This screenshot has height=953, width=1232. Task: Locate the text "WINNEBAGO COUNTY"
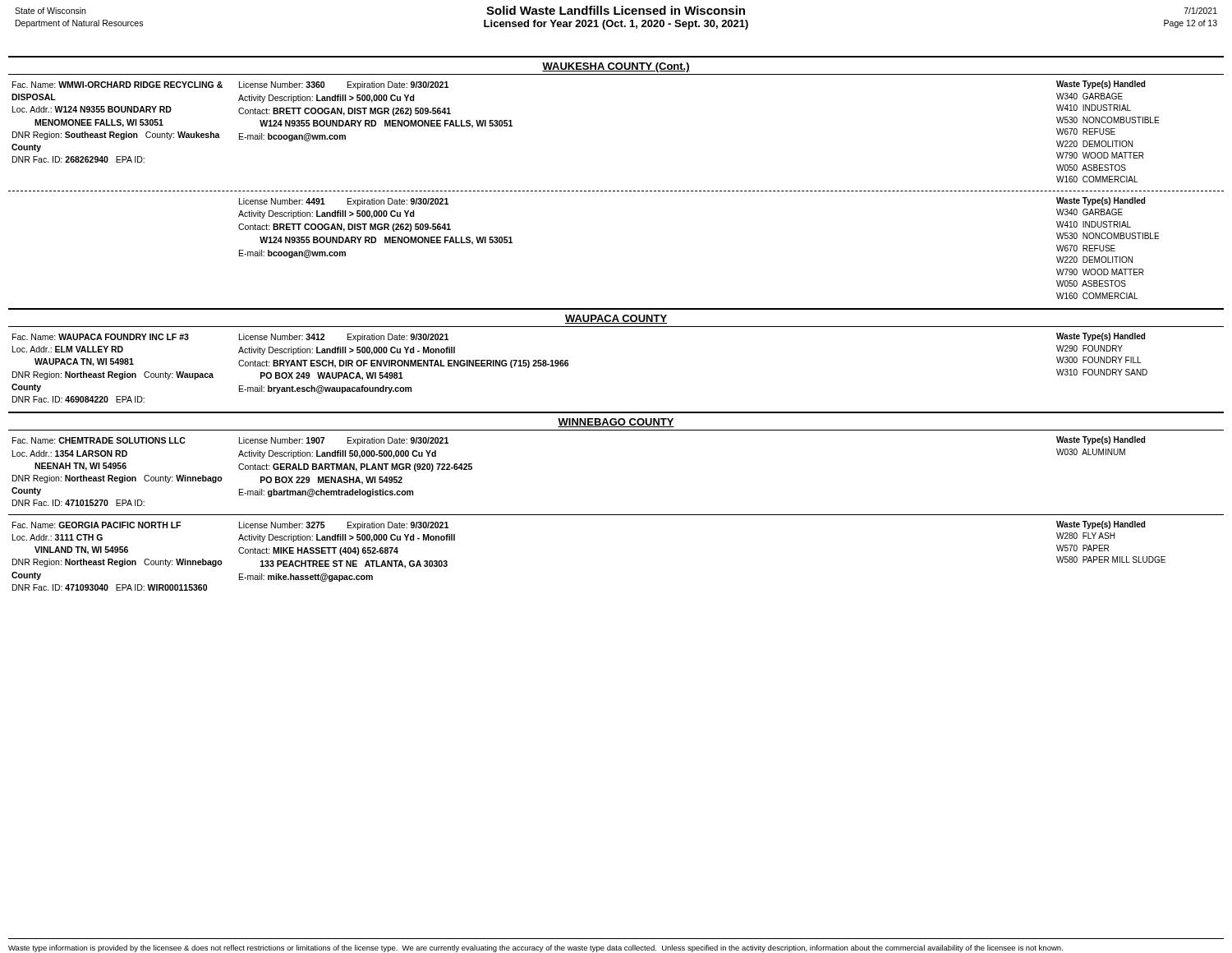(x=616, y=422)
